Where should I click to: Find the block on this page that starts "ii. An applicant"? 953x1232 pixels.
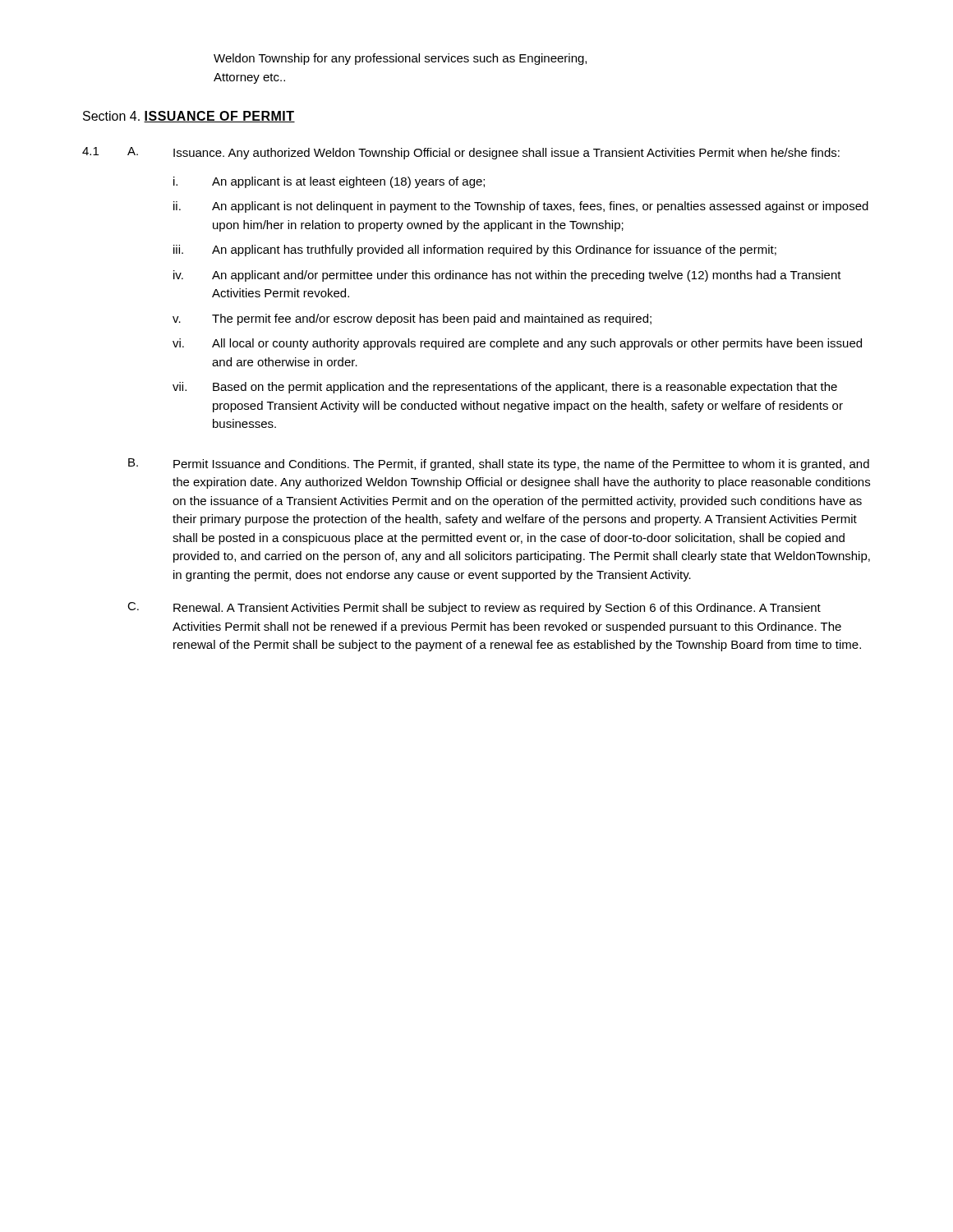522,216
